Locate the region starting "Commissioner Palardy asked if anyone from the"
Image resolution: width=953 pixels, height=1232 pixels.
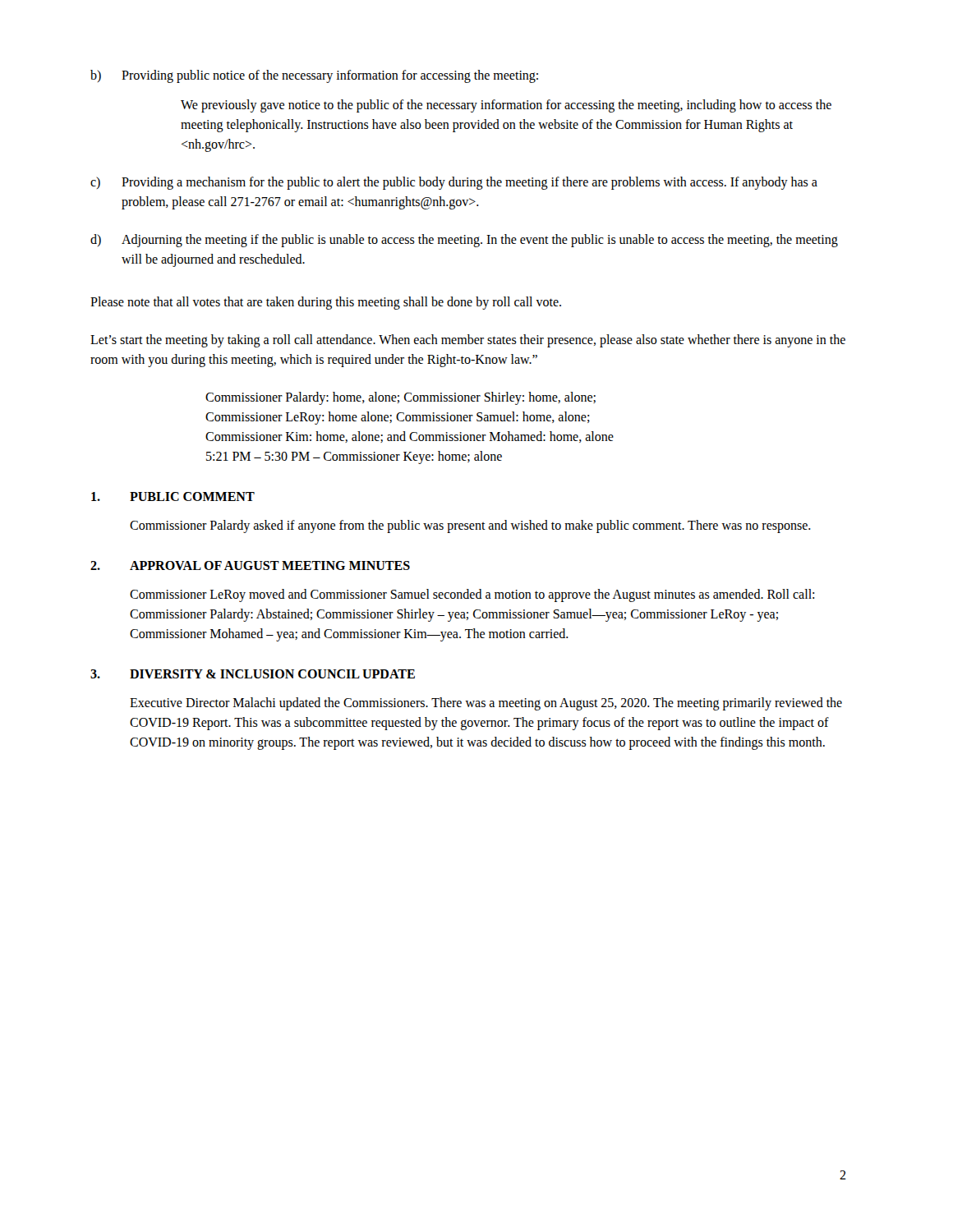click(470, 525)
